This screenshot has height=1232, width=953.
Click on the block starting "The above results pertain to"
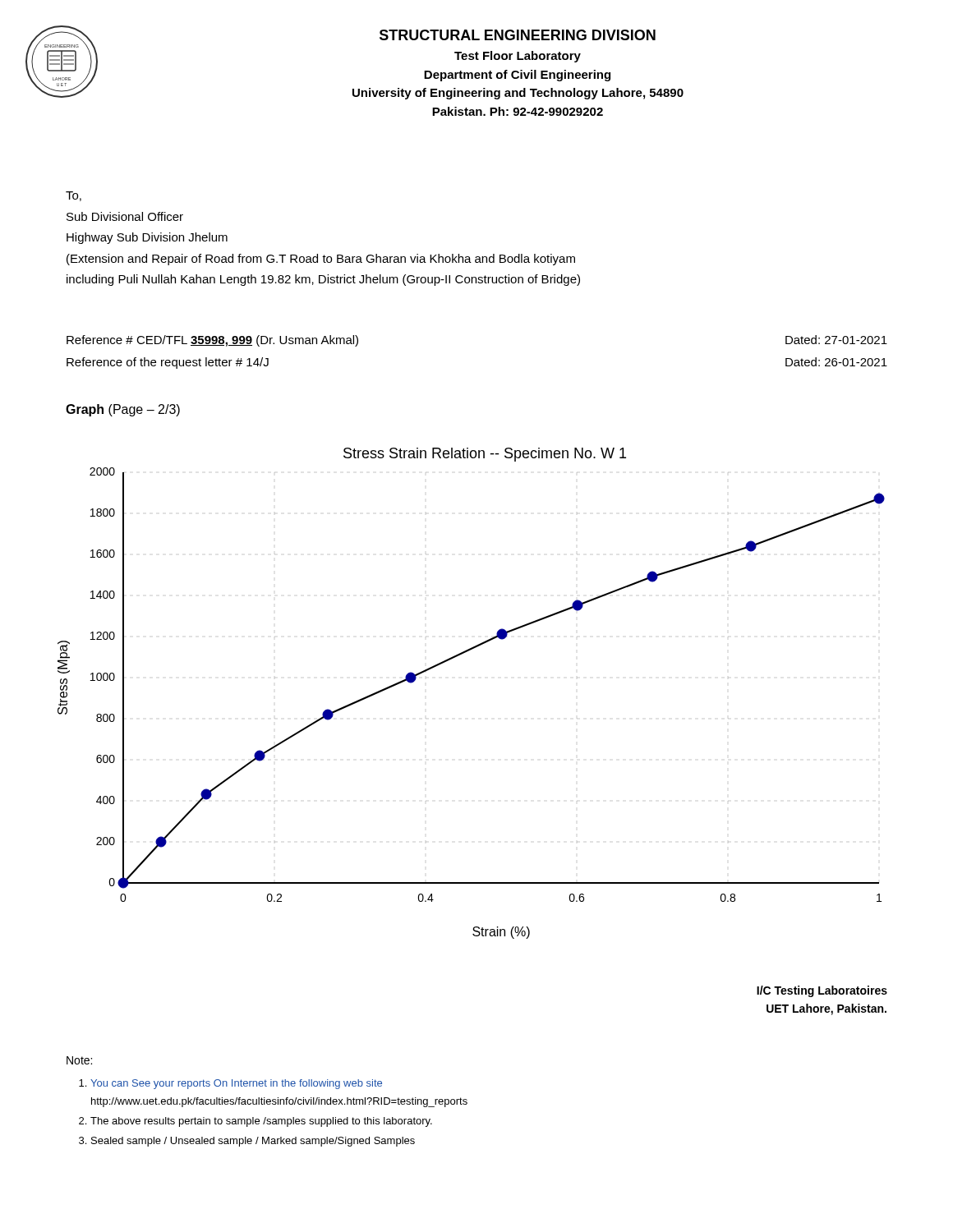(262, 1121)
